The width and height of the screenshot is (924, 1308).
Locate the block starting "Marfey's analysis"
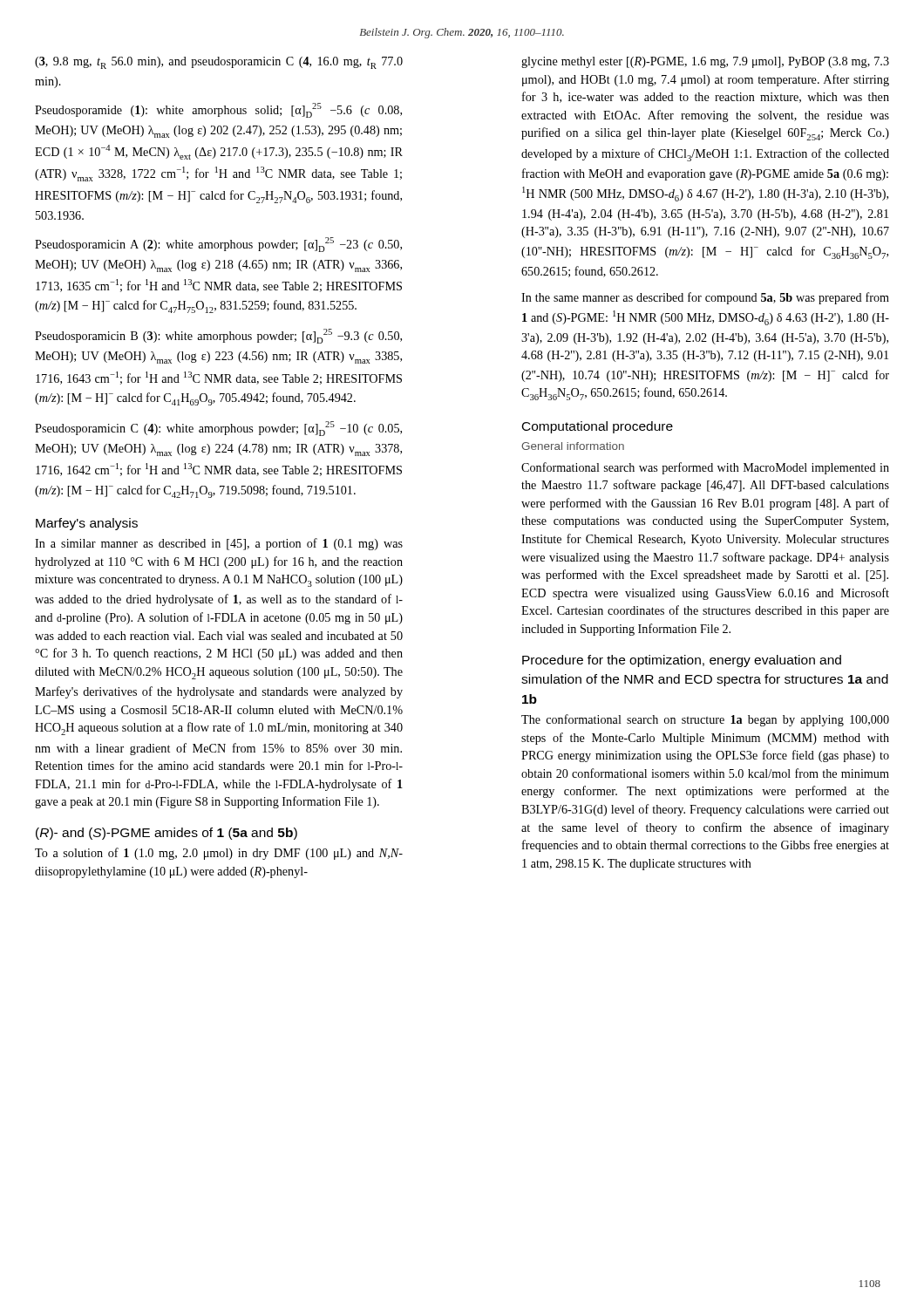point(86,522)
